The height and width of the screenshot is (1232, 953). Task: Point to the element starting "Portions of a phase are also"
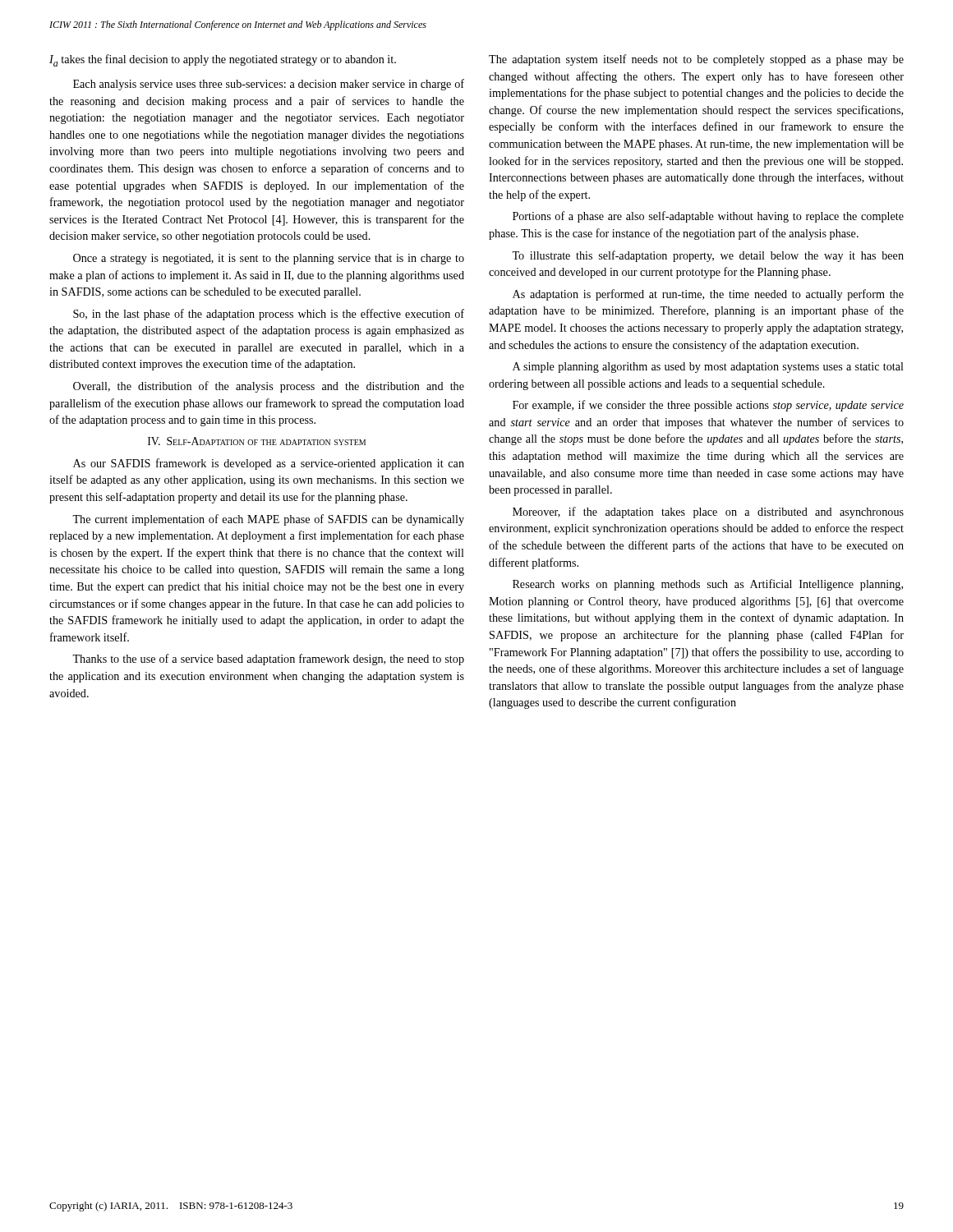click(696, 225)
